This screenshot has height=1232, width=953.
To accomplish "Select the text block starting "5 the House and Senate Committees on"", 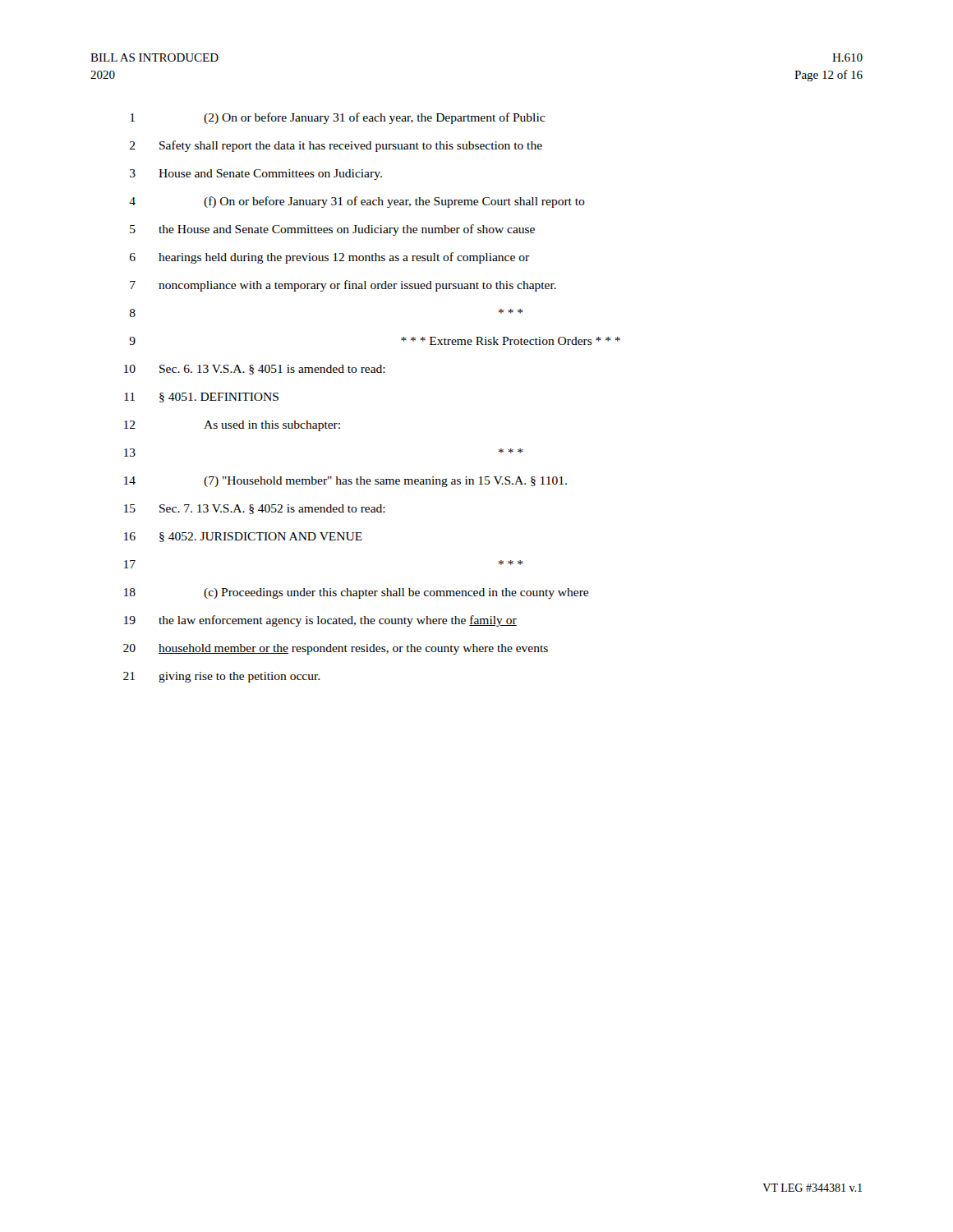I will [476, 229].
